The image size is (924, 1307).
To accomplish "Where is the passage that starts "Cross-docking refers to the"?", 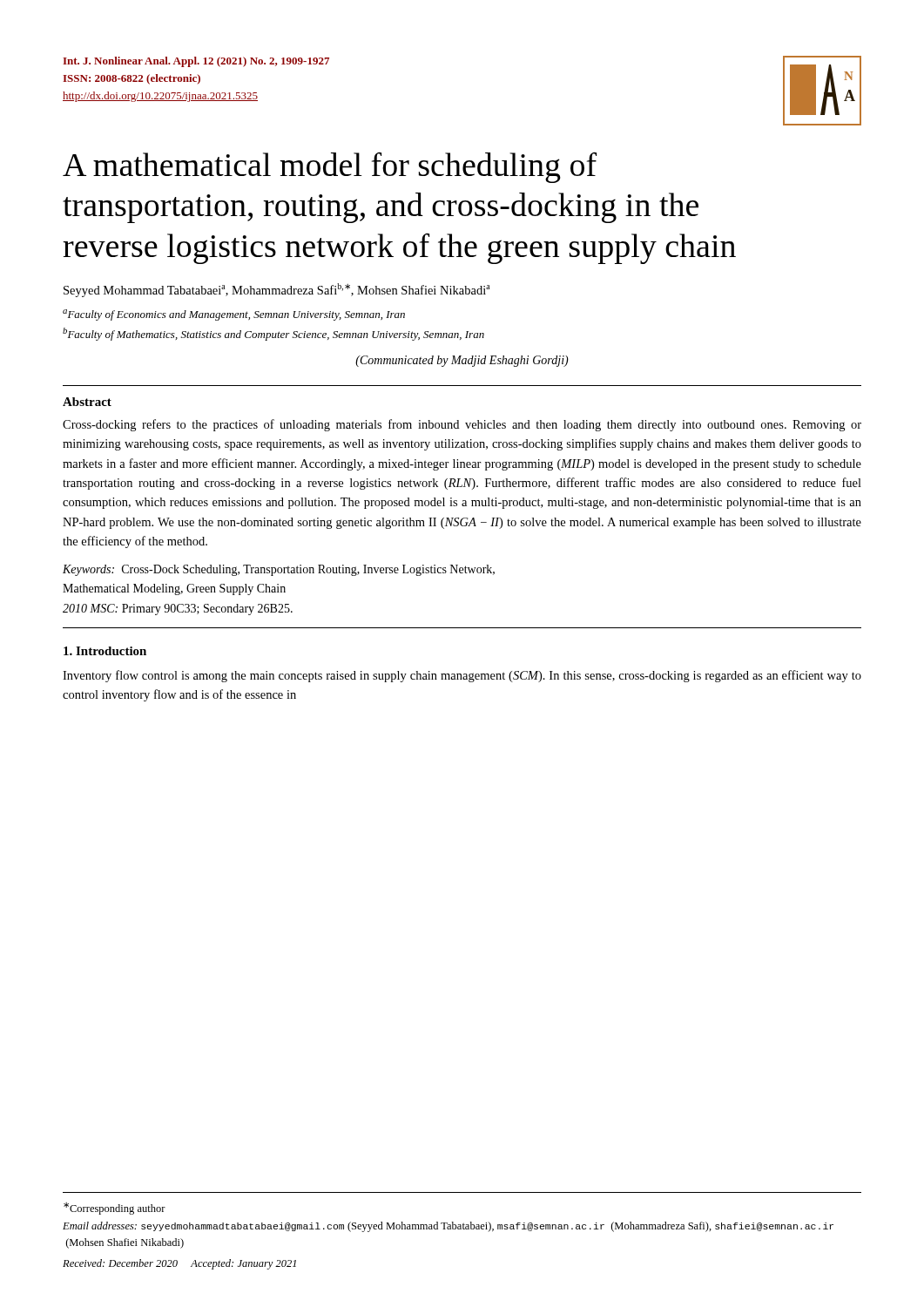I will click(462, 483).
